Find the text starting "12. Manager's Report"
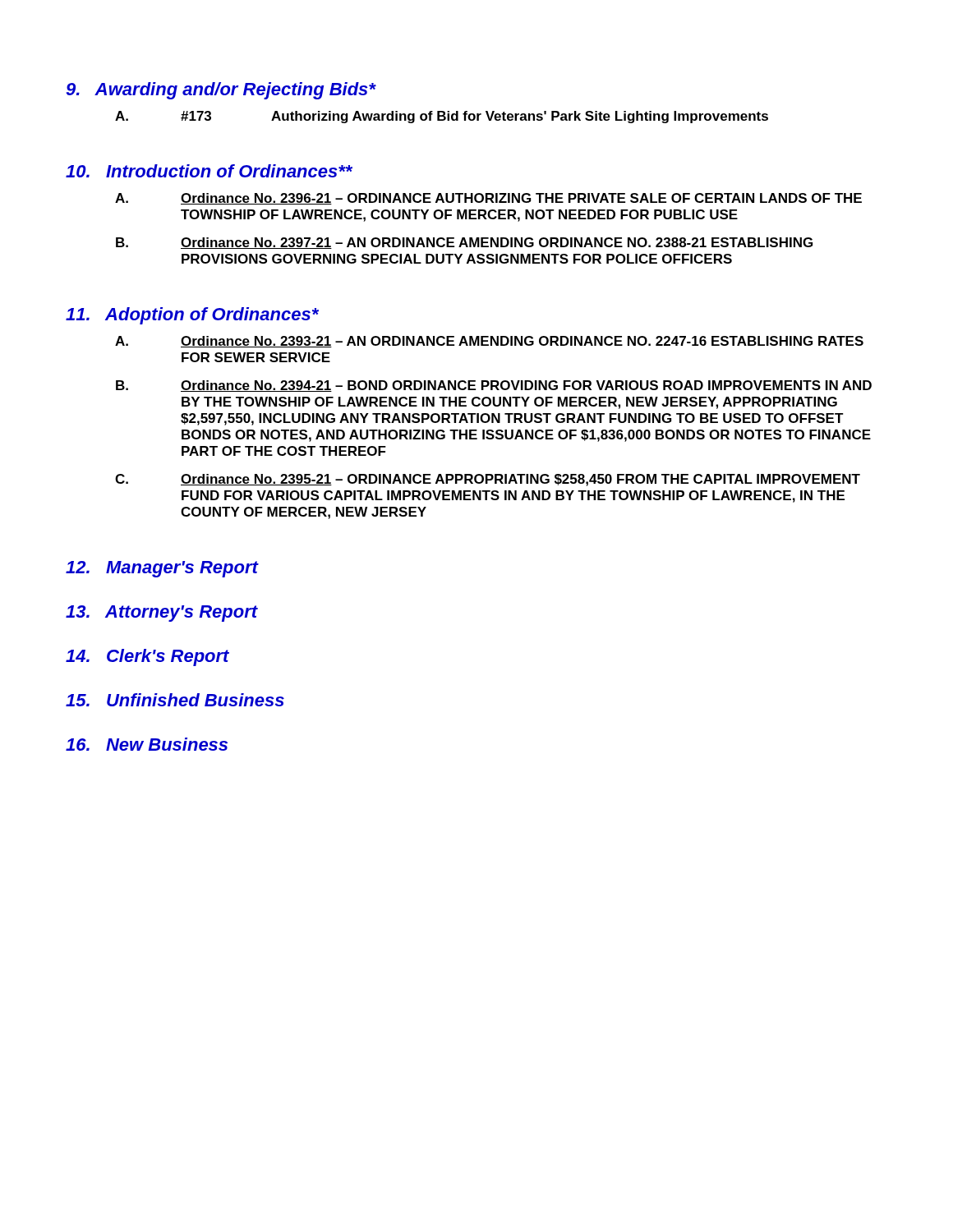This screenshot has width=953, height=1232. tap(162, 567)
